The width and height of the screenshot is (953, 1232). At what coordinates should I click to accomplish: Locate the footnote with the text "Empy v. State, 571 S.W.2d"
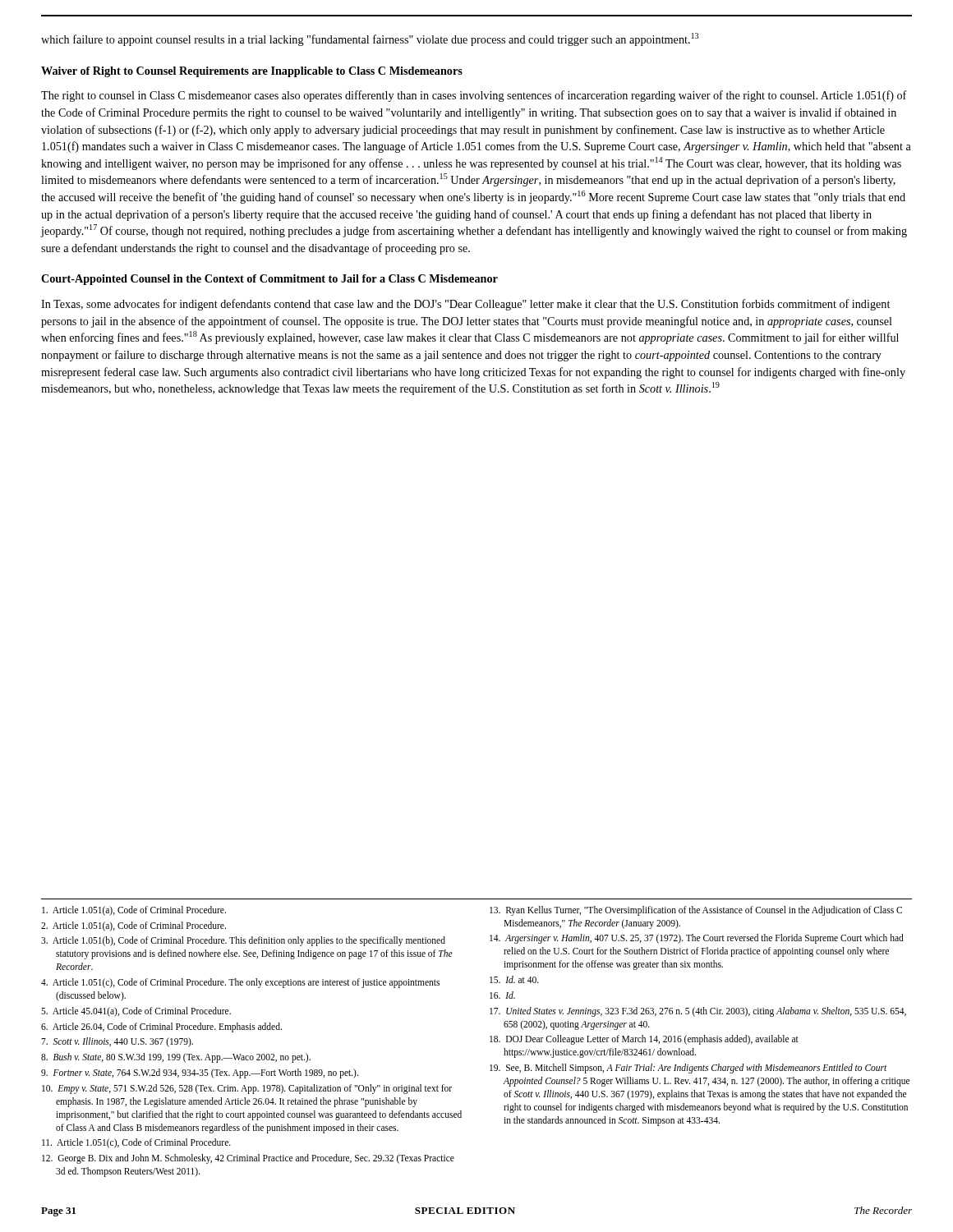point(251,1108)
